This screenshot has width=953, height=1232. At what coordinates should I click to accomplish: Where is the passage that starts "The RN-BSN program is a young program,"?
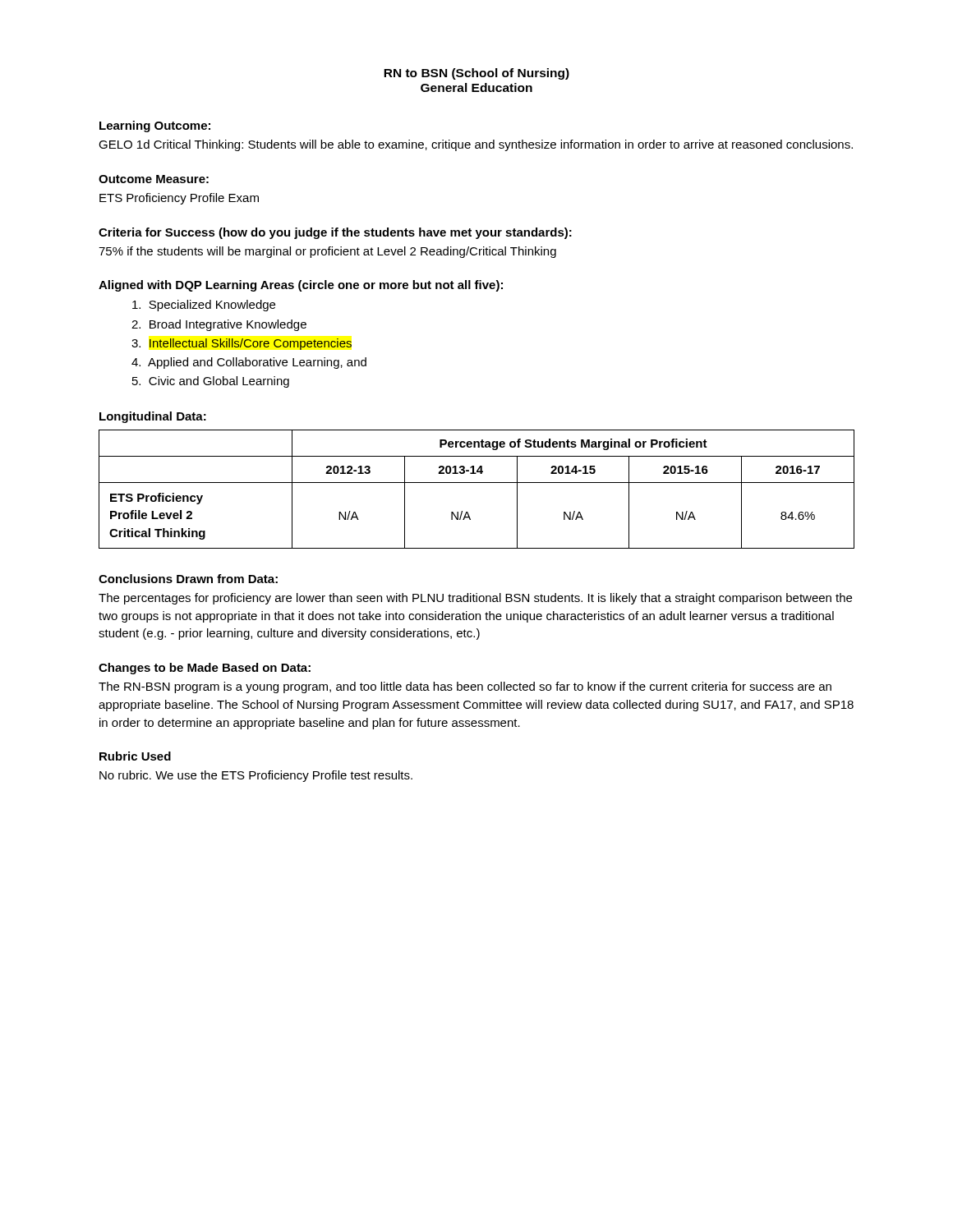coord(476,704)
